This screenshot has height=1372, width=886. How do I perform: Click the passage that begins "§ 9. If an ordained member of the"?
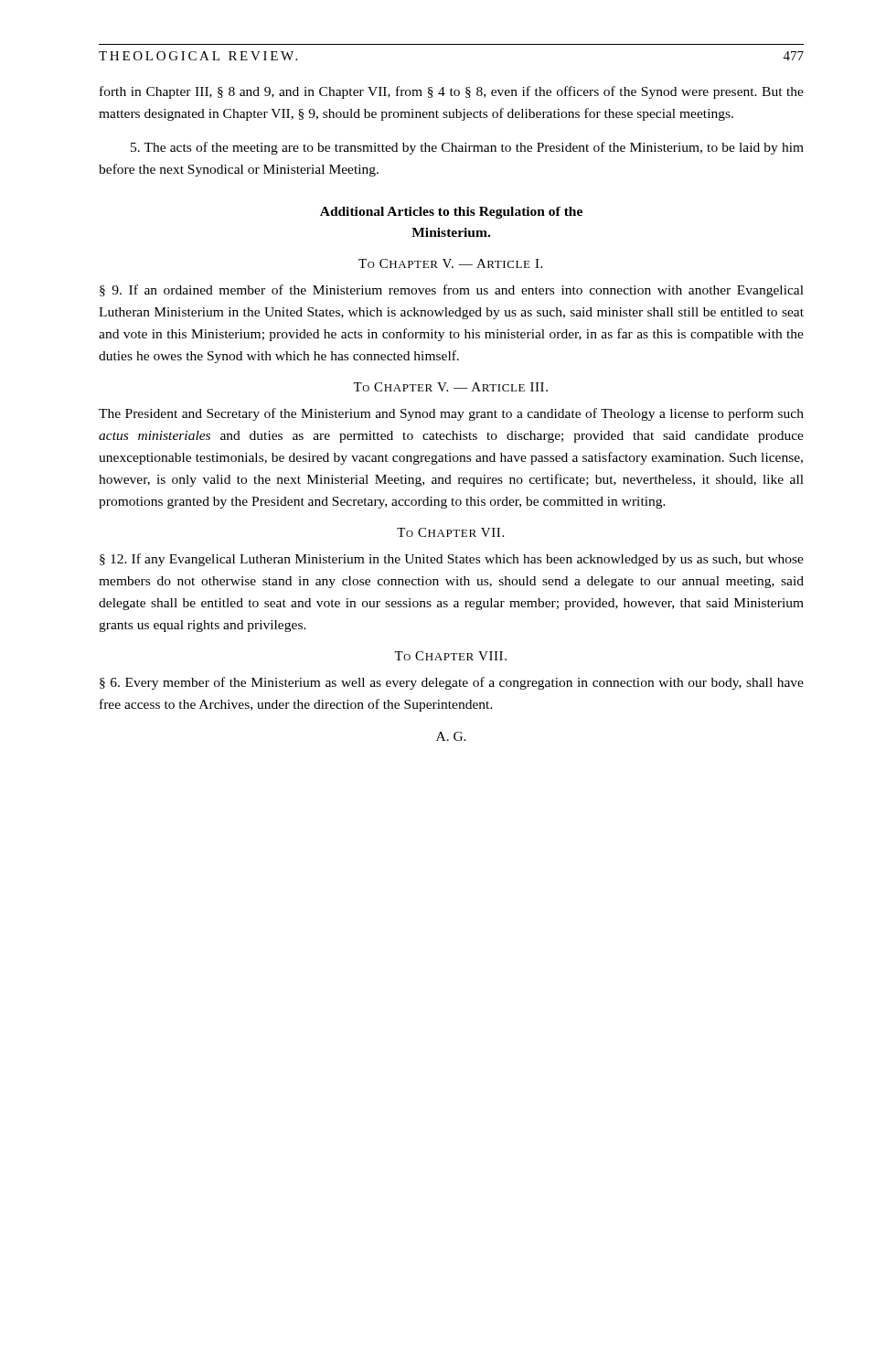tap(451, 322)
